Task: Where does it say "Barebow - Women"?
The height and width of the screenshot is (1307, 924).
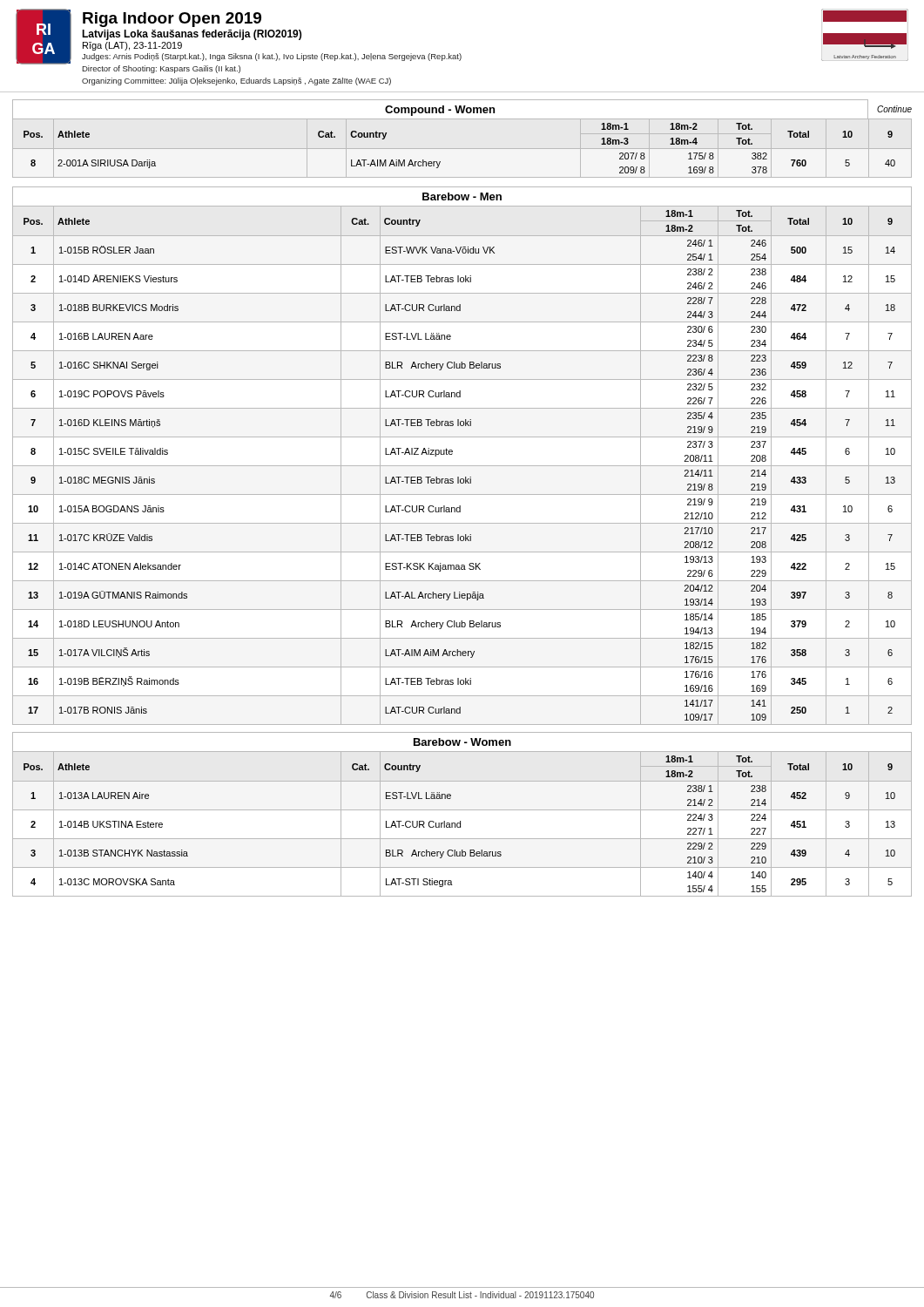Action: click(462, 742)
